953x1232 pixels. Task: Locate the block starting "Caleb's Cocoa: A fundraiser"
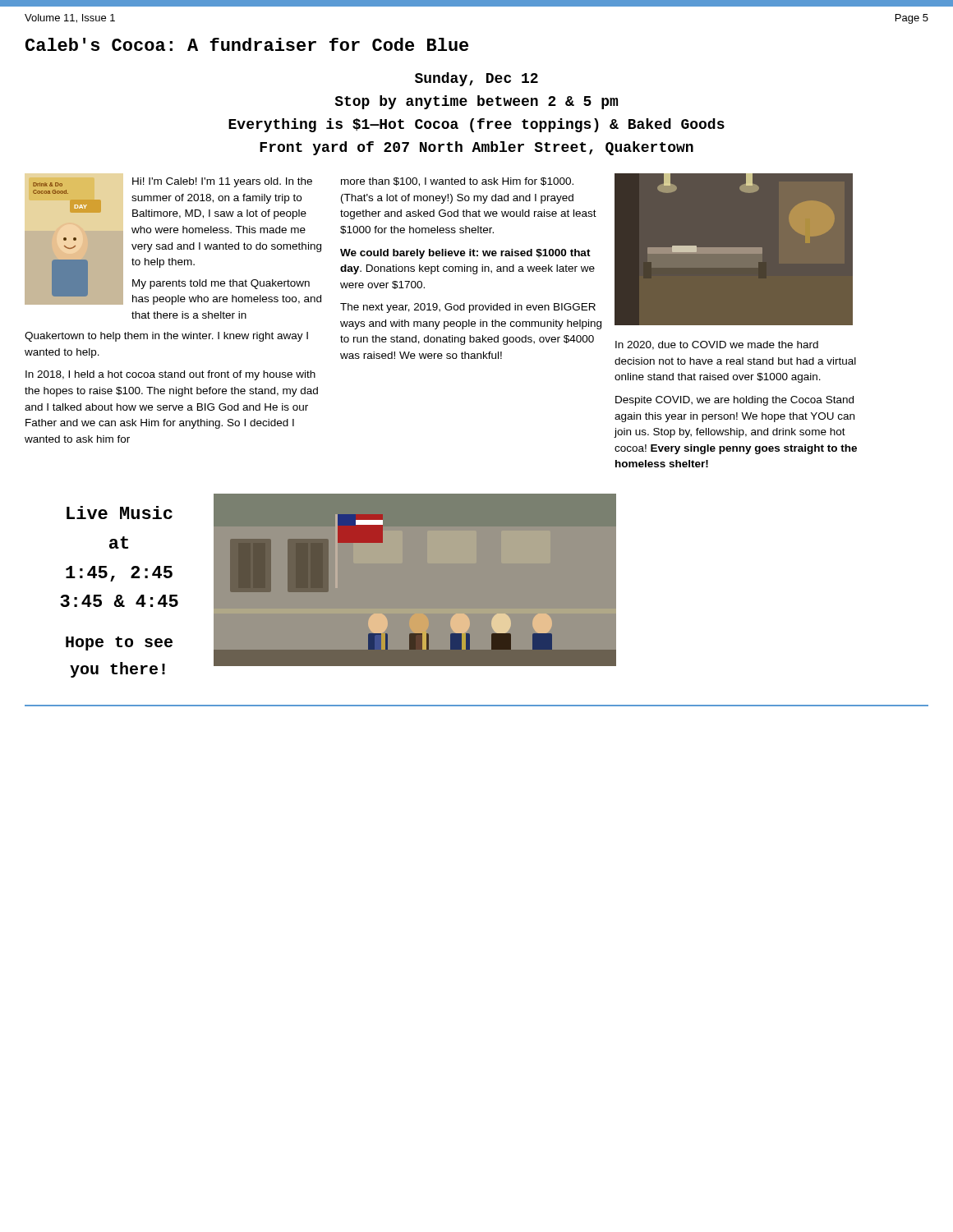coord(476,47)
